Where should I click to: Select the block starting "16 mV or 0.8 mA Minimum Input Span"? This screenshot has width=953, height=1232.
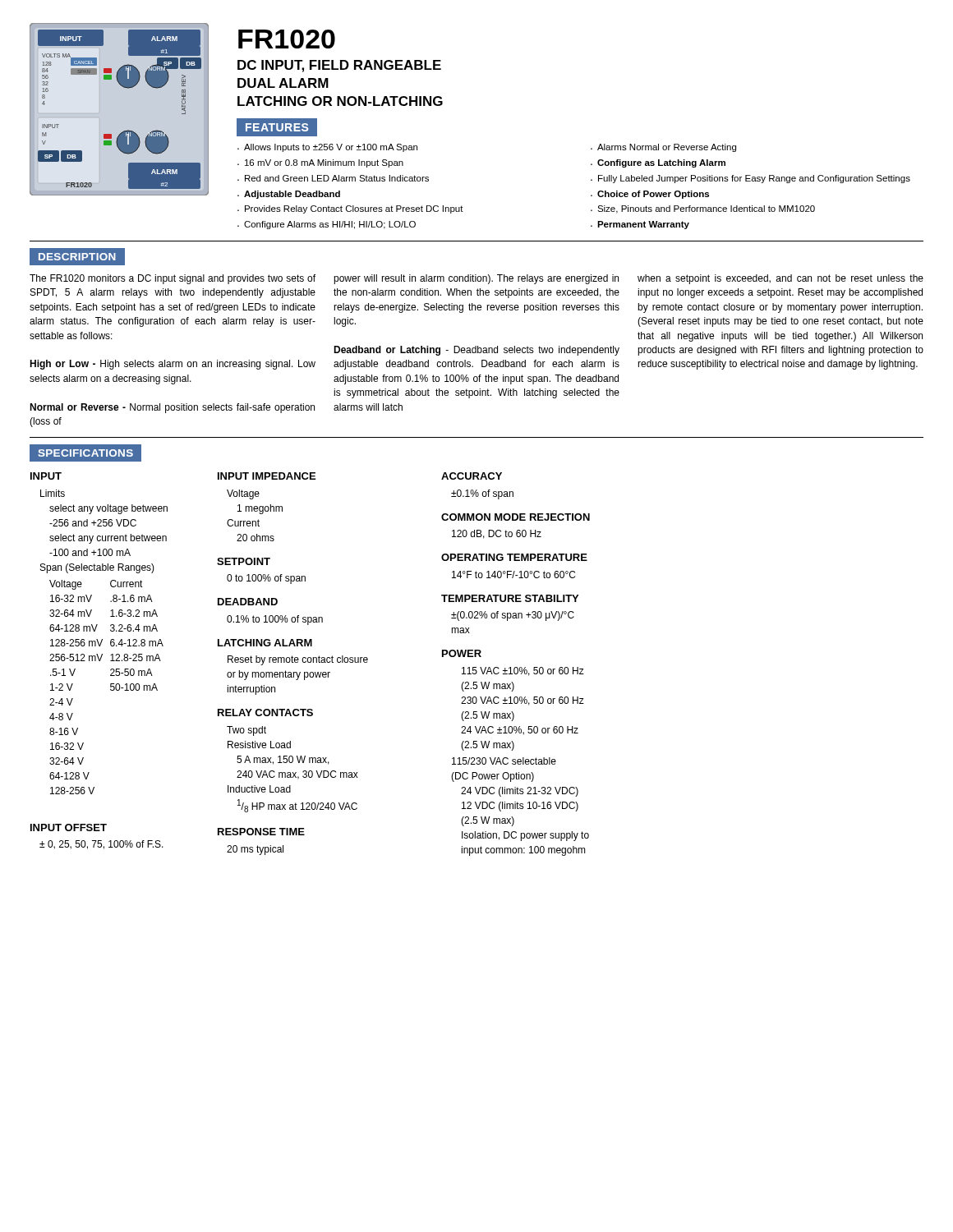(324, 163)
